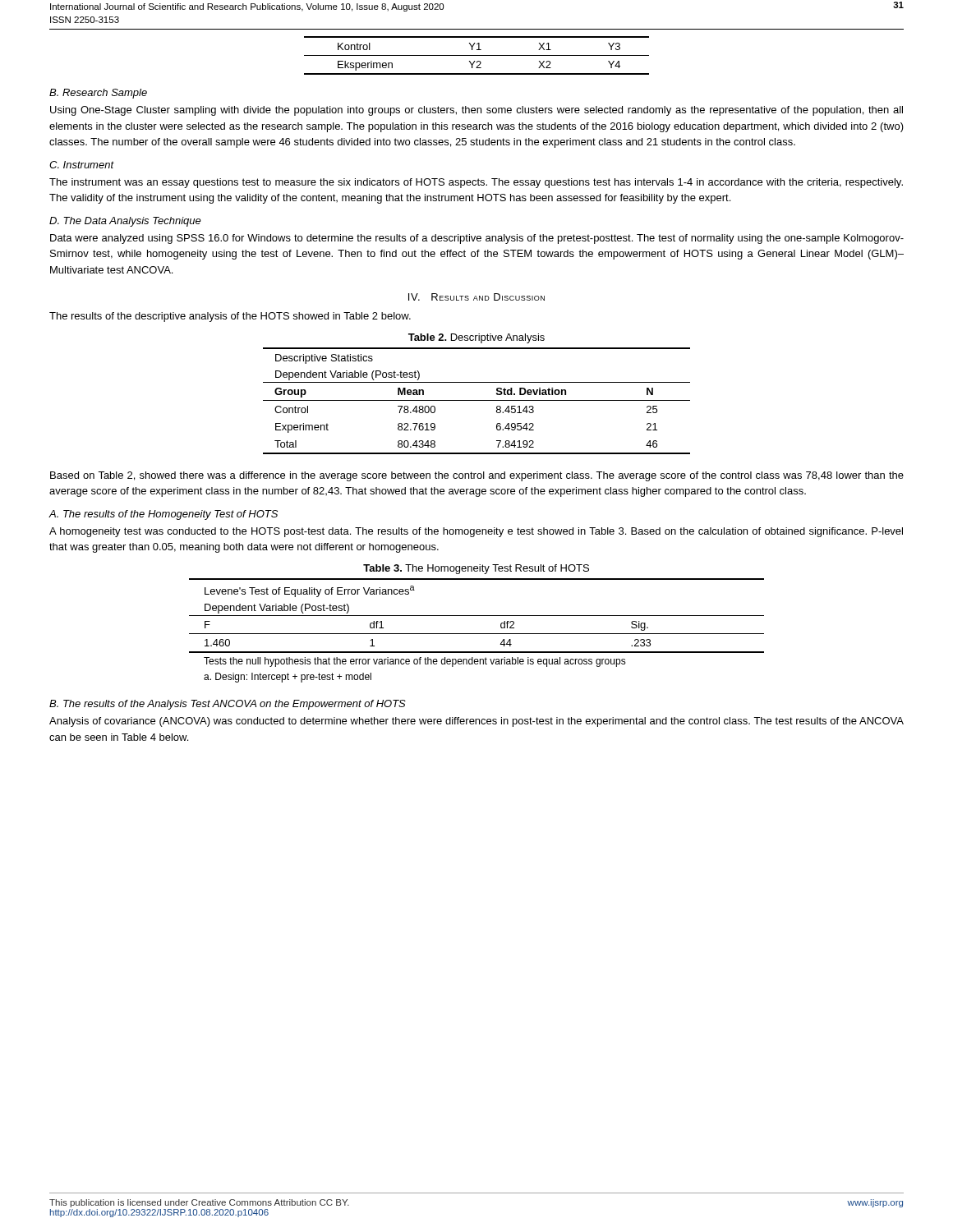Click on the text block that says "Based on Table 2, showed there was"
The width and height of the screenshot is (953, 1232).
[x=476, y=483]
